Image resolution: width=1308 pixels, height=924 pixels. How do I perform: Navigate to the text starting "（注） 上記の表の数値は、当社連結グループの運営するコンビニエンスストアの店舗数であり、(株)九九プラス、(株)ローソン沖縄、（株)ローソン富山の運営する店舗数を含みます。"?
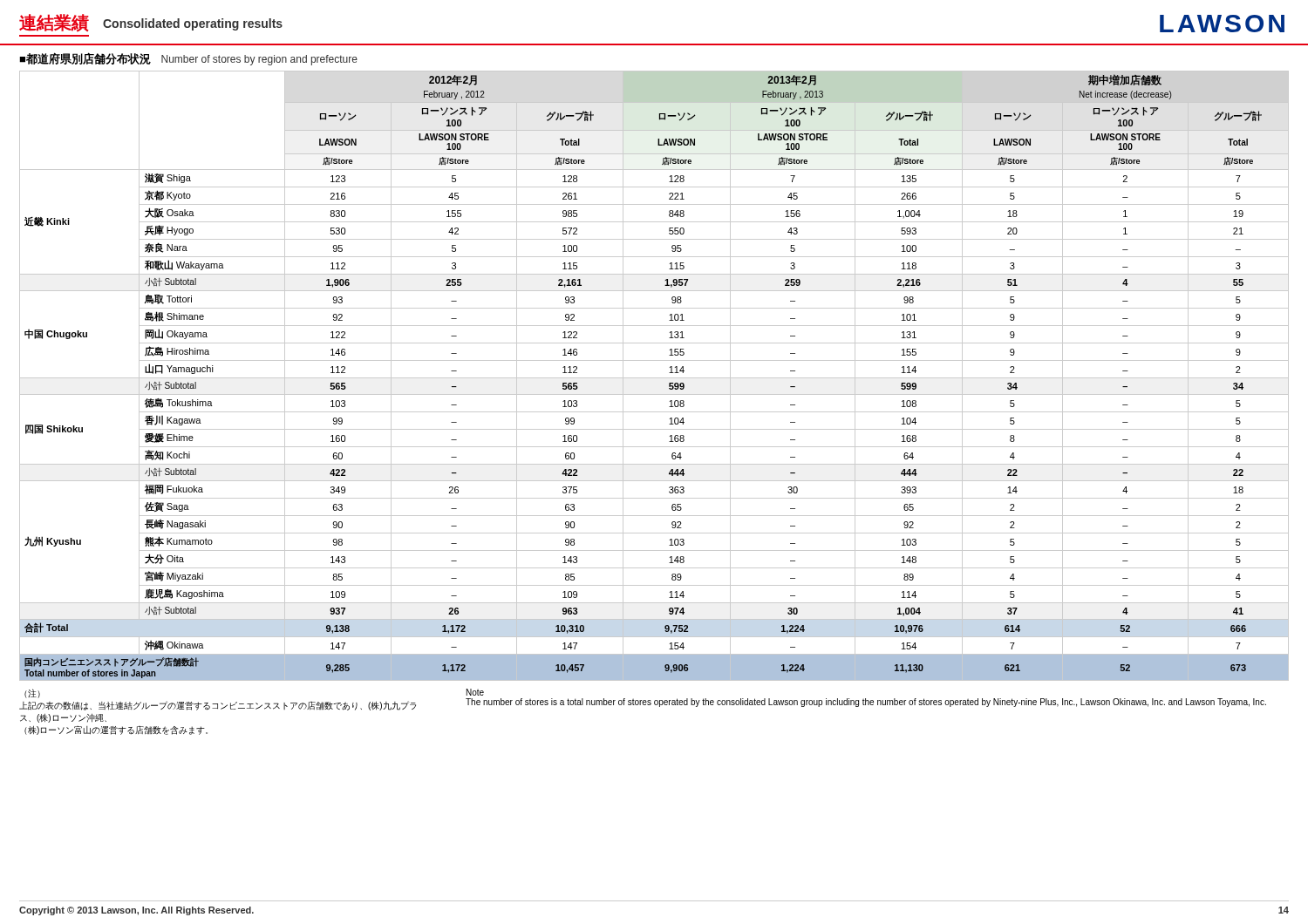click(x=218, y=712)
